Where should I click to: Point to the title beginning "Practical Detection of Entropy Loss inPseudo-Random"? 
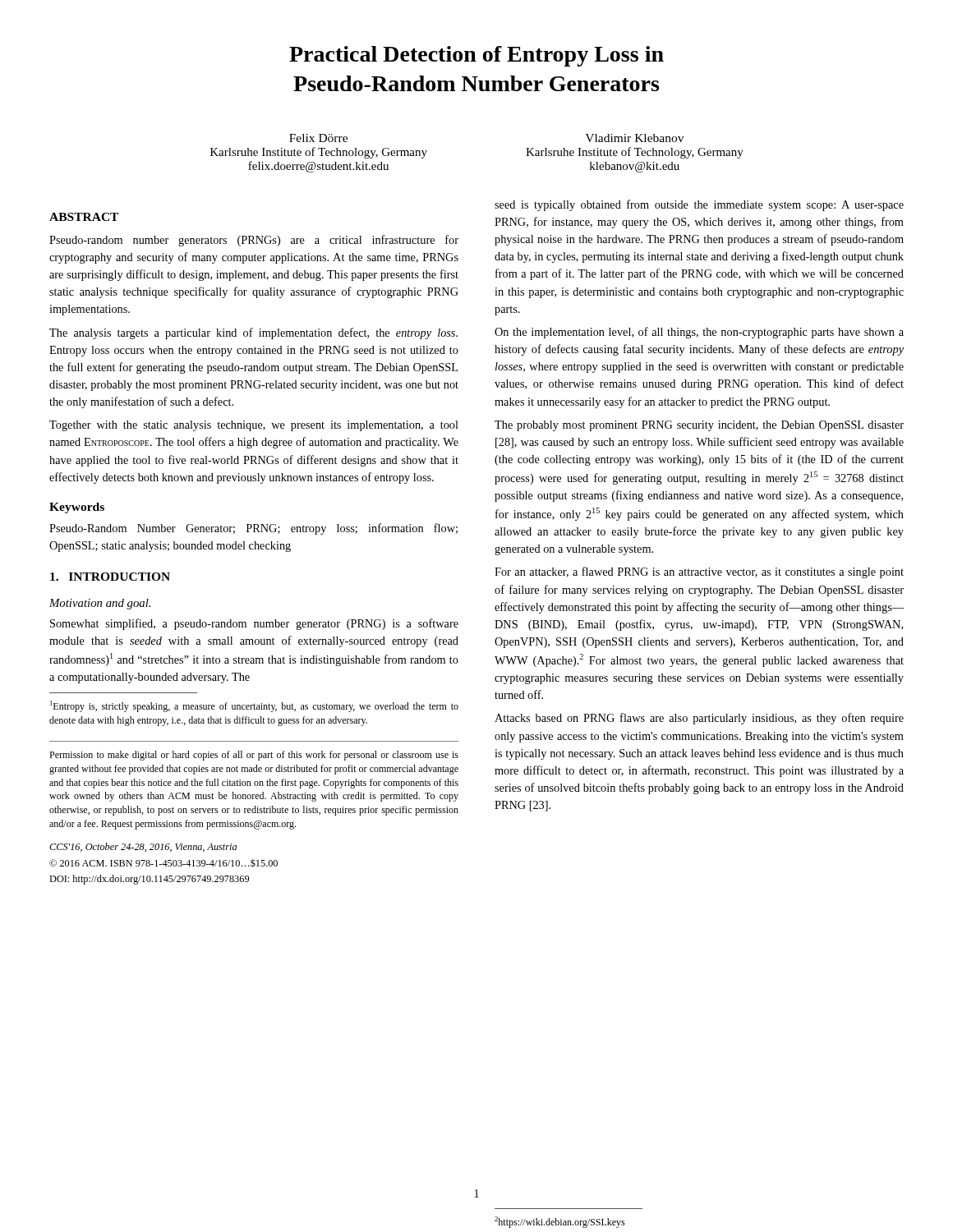[476, 69]
